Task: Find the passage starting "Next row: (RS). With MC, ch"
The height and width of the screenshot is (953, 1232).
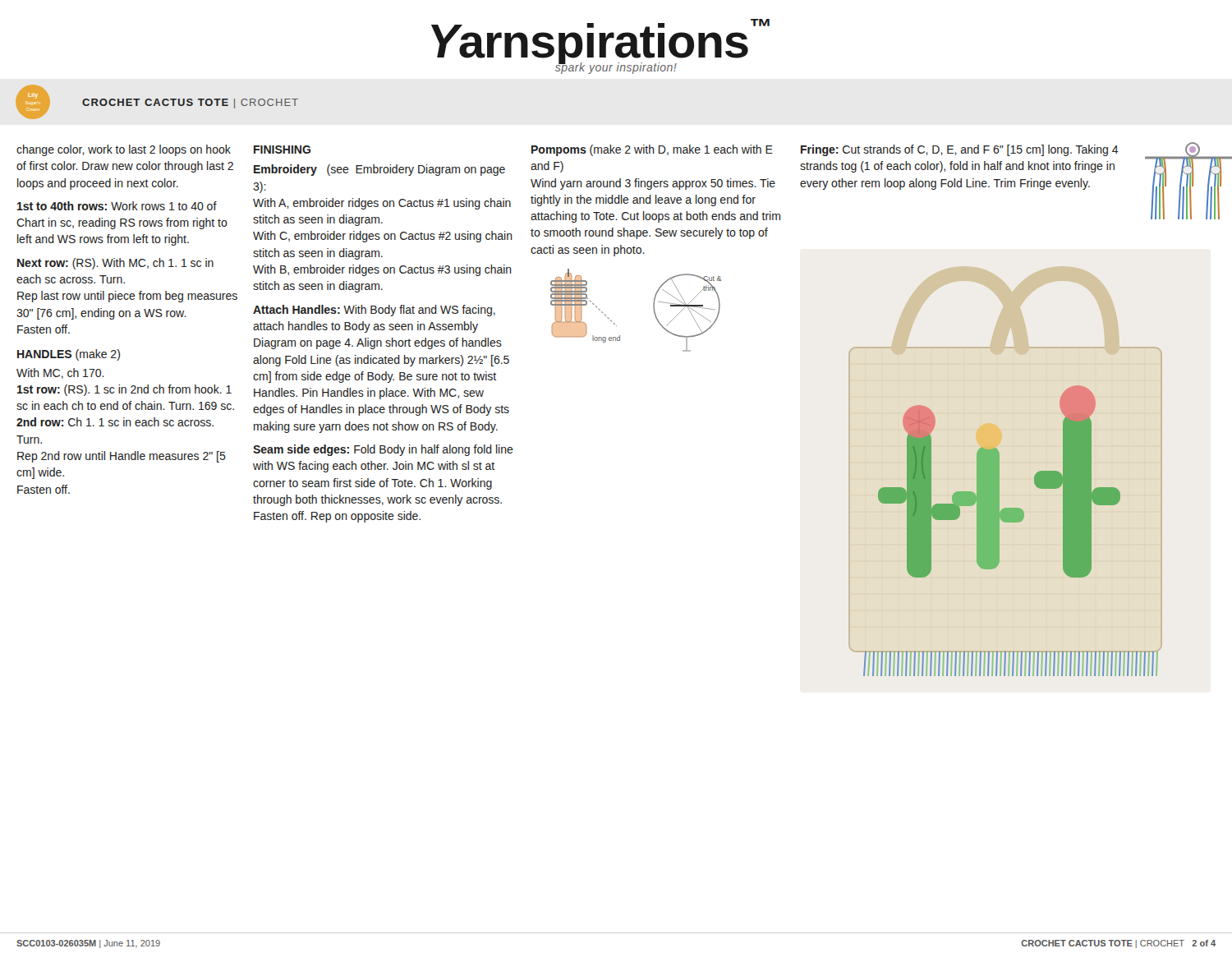Action: [127, 296]
